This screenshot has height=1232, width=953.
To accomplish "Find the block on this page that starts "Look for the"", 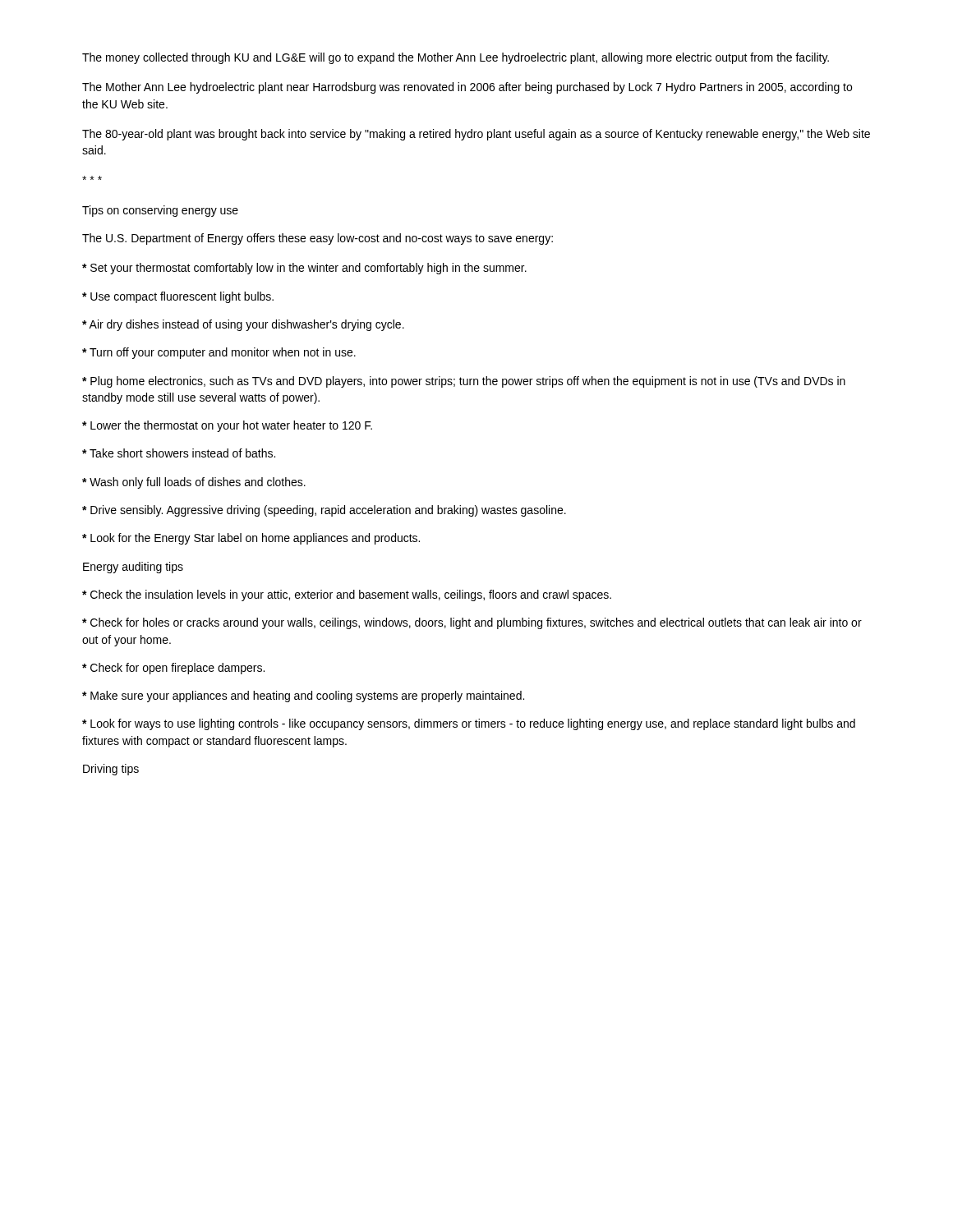I will tap(252, 538).
